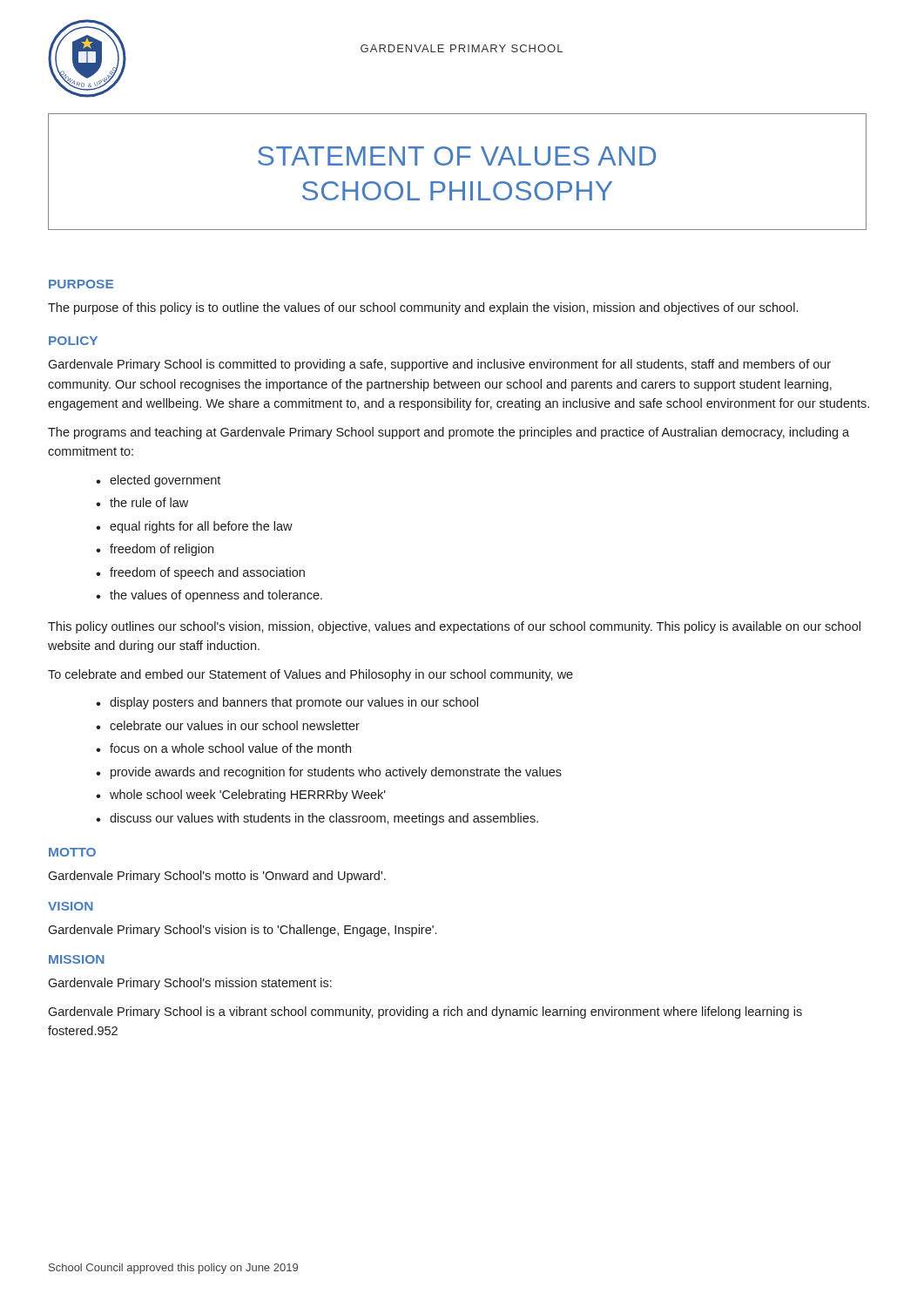This screenshot has height=1307, width=924.
Task: Locate the list item containing "•provide awards and recognition"
Action: pyautogui.click(x=329, y=773)
